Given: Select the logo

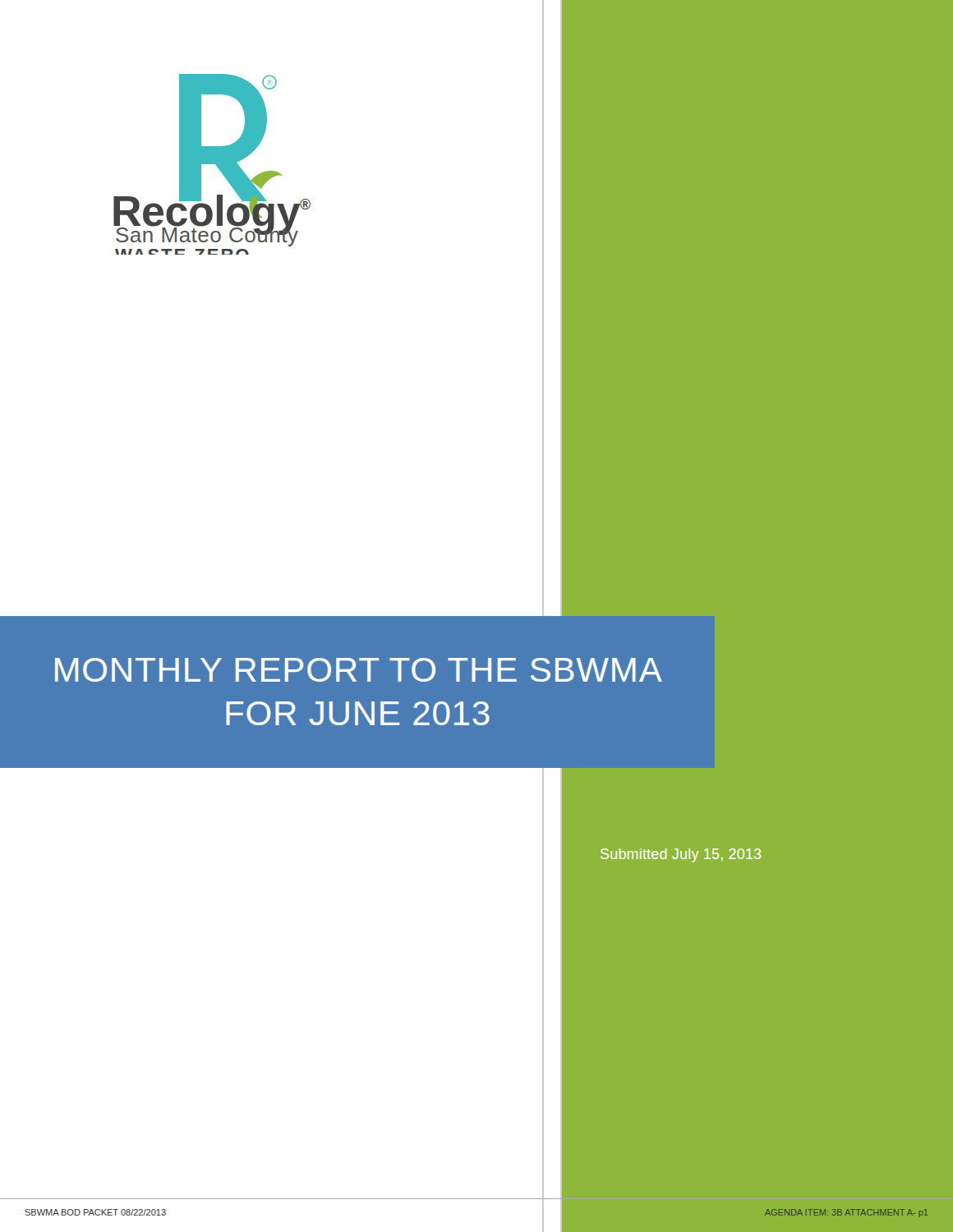Looking at the screenshot, I should coord(230,160).
